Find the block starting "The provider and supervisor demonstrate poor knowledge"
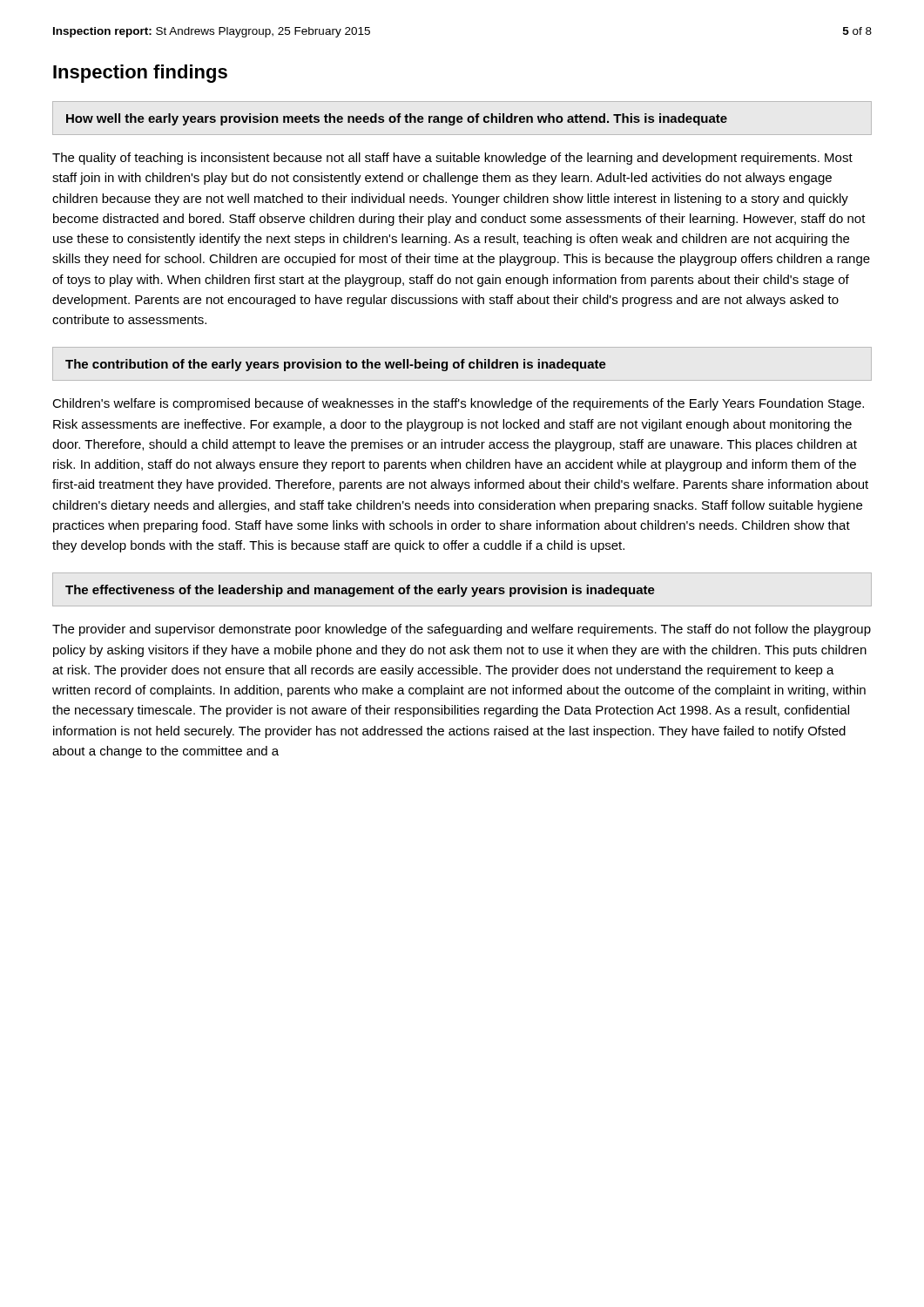The width and height of the screenshot is (924, 1307). coord(462,690)
